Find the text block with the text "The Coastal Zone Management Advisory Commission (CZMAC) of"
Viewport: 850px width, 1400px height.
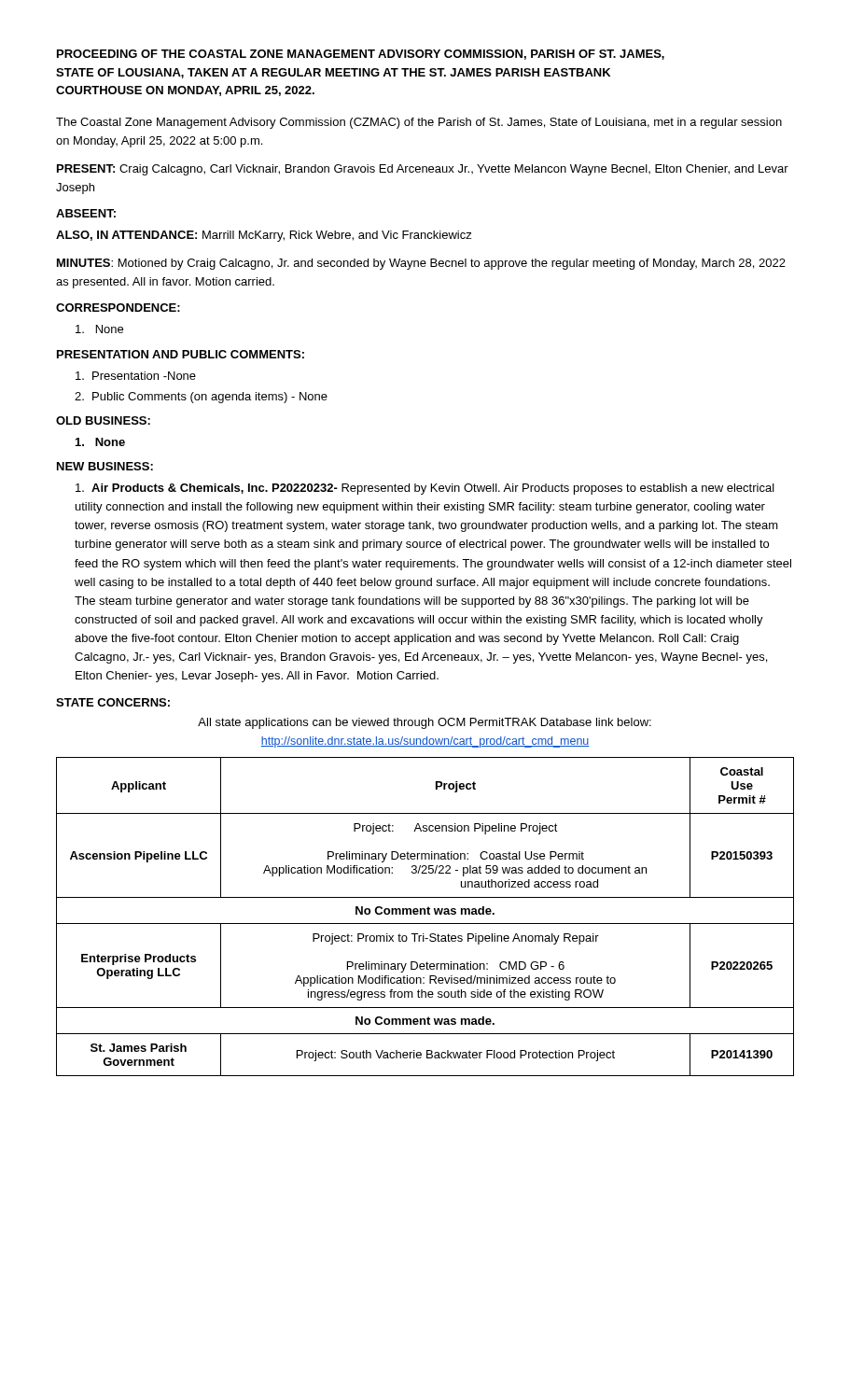[x=419, y=131]
